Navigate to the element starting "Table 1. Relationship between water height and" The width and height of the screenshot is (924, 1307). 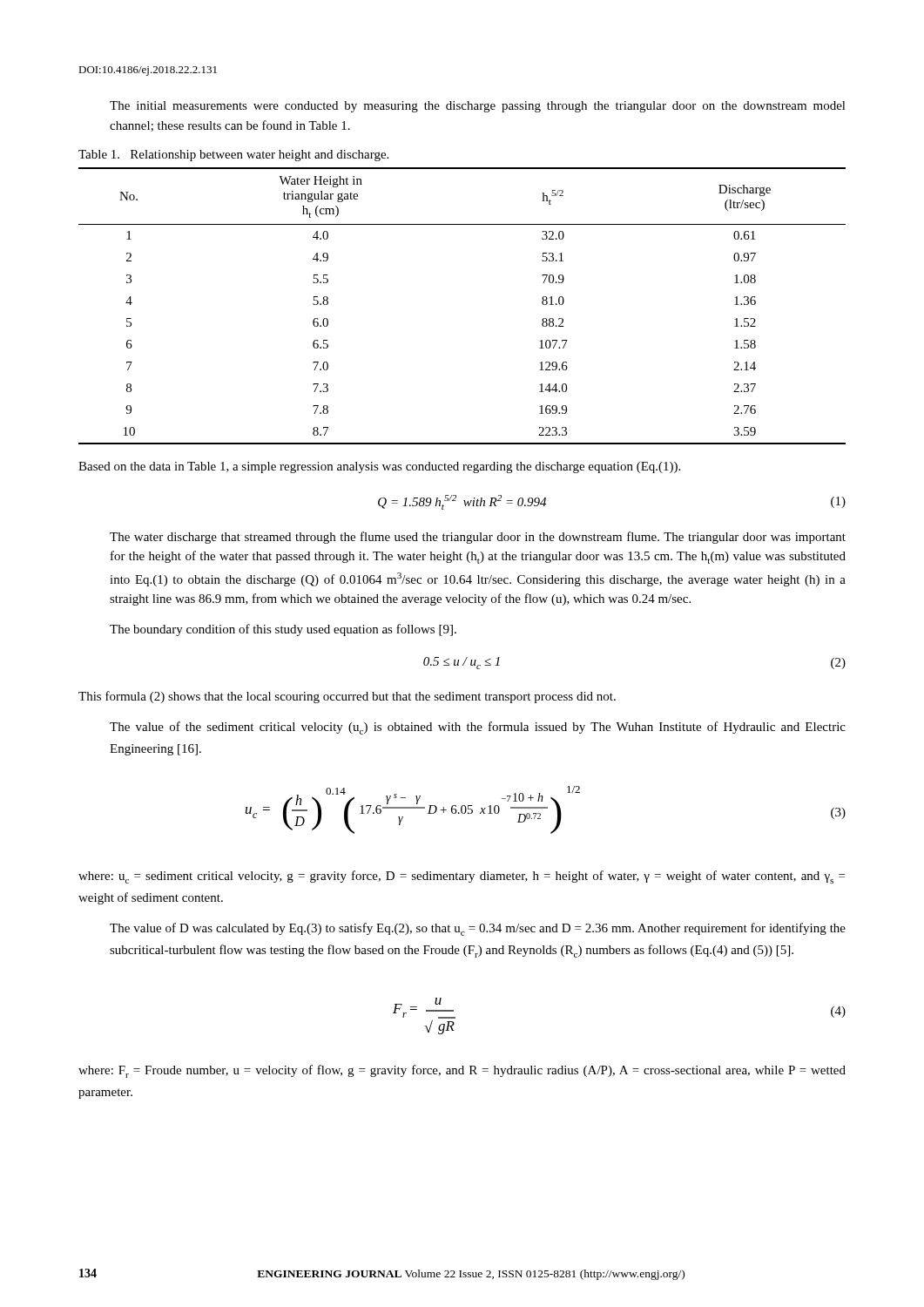[234, 154]
